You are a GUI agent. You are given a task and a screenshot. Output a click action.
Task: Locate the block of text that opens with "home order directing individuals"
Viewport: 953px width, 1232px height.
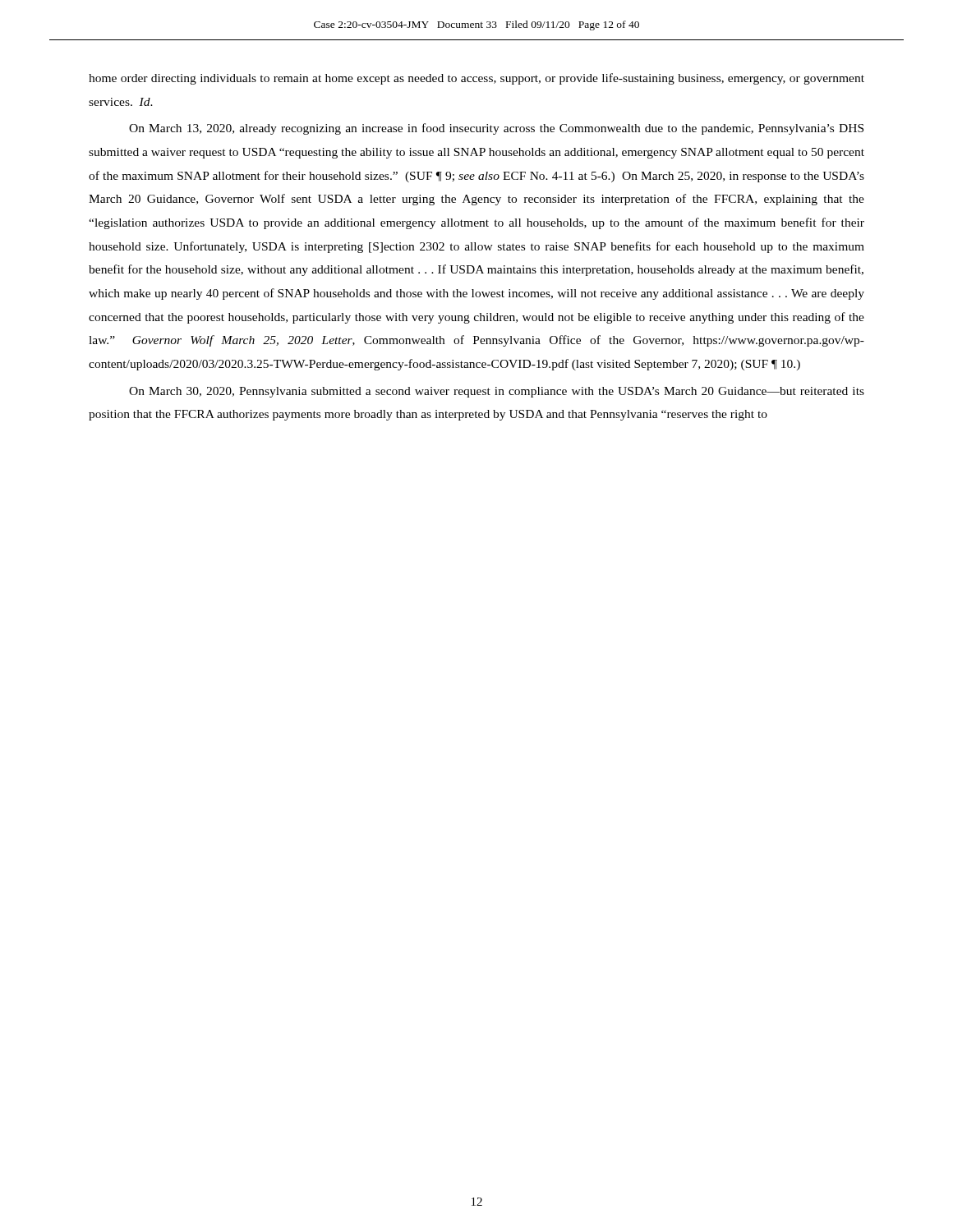(x=476, y=90)
